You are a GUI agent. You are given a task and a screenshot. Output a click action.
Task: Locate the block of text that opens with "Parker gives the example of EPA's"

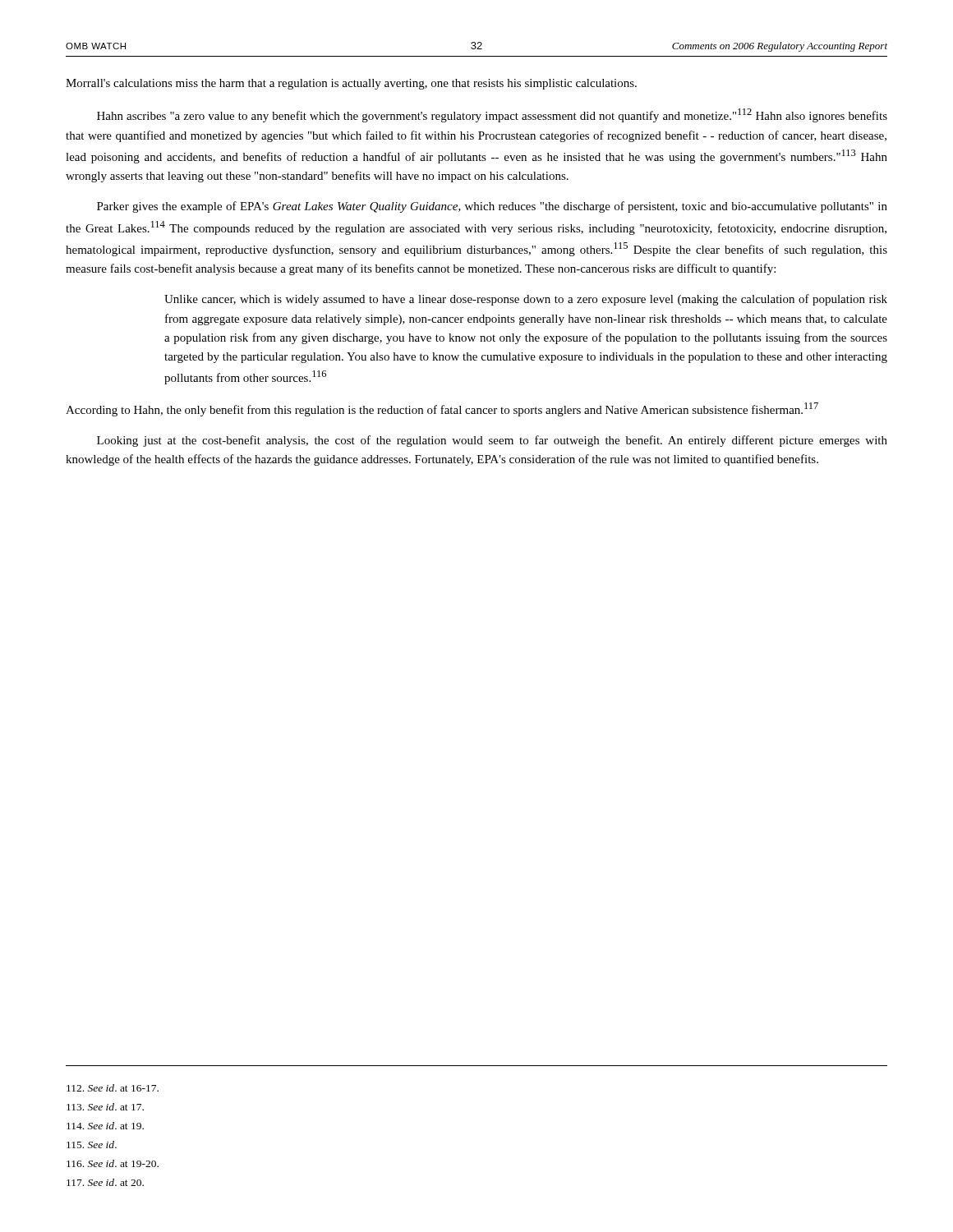coord(476,238)
